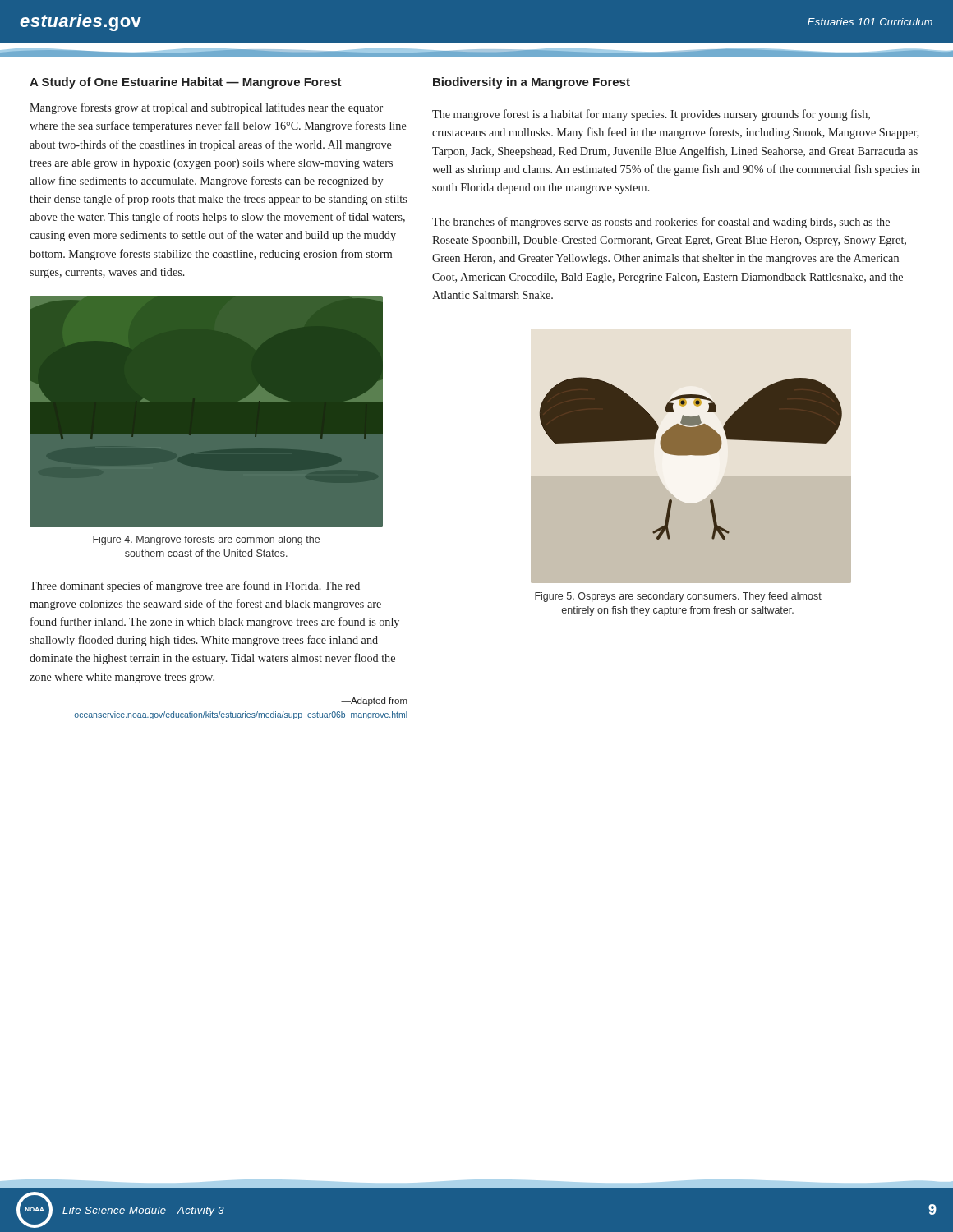Select the section header that says "Biodiversity in a Mangrove Forest"
The width and height of the screenshot is (953, 1232).
tap(531, 82)
